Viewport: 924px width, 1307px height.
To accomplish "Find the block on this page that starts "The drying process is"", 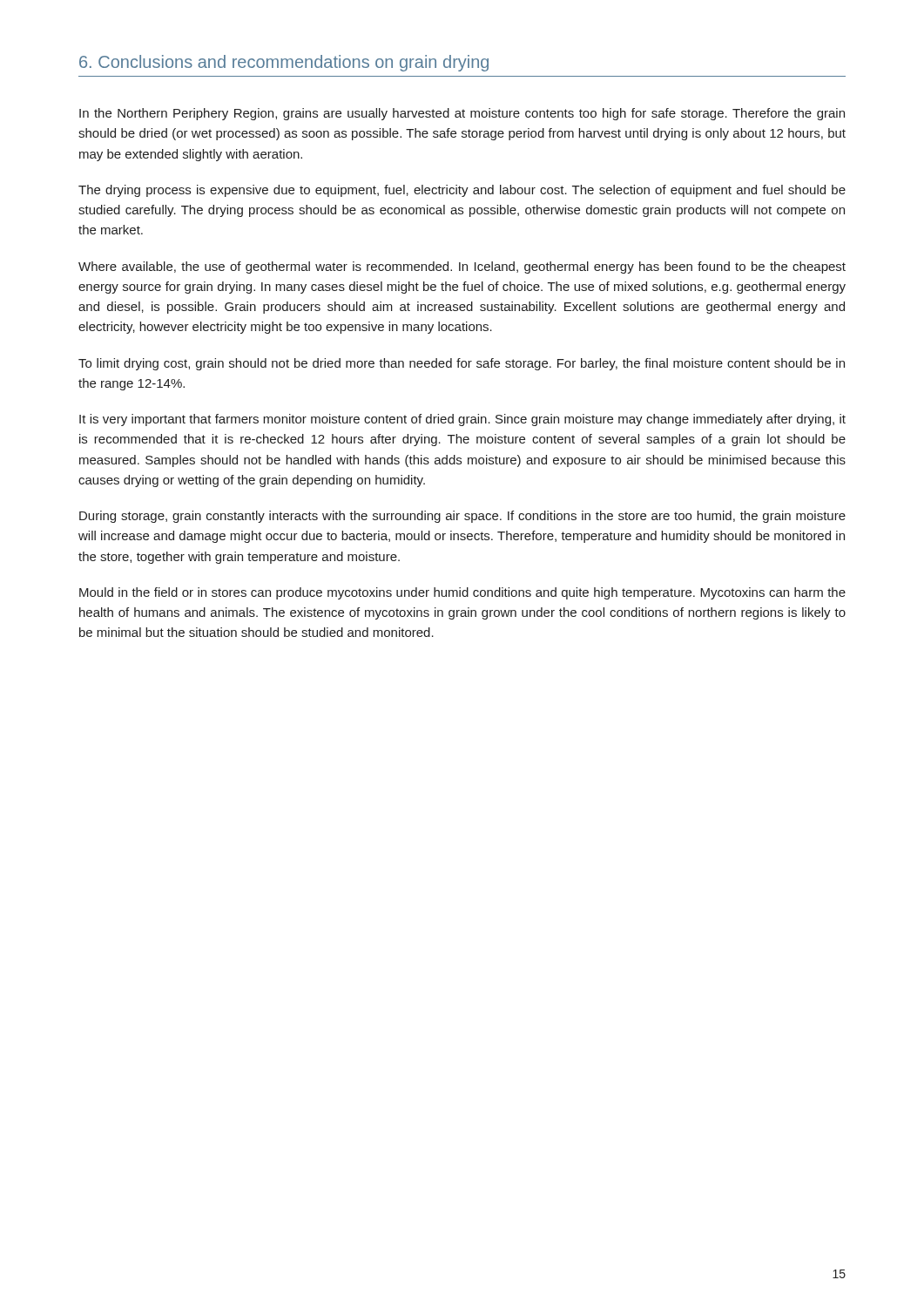I will click(462, 210).
